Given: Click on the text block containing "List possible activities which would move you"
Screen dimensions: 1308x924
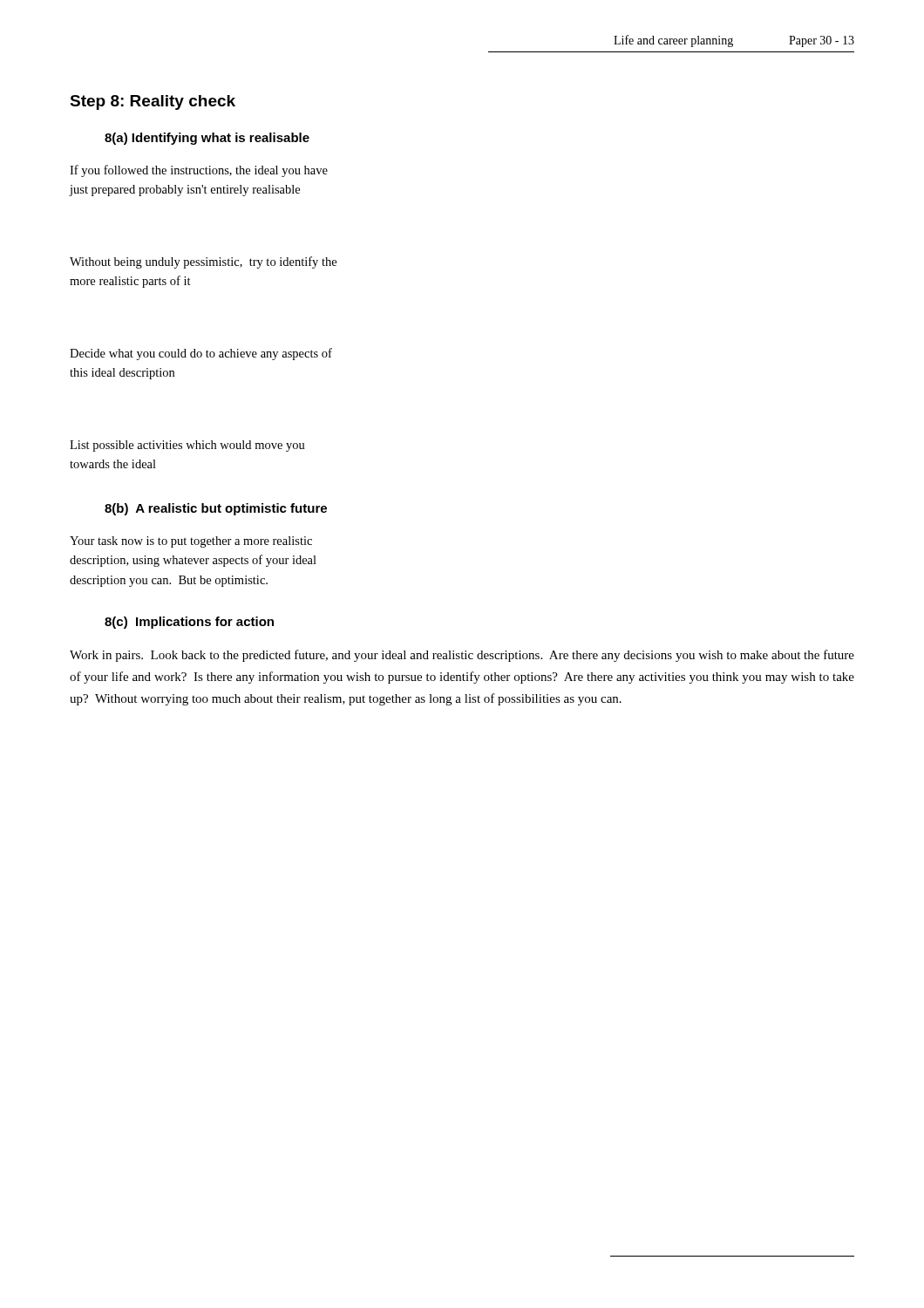Looking at the screenshot, I should [187, 454].
